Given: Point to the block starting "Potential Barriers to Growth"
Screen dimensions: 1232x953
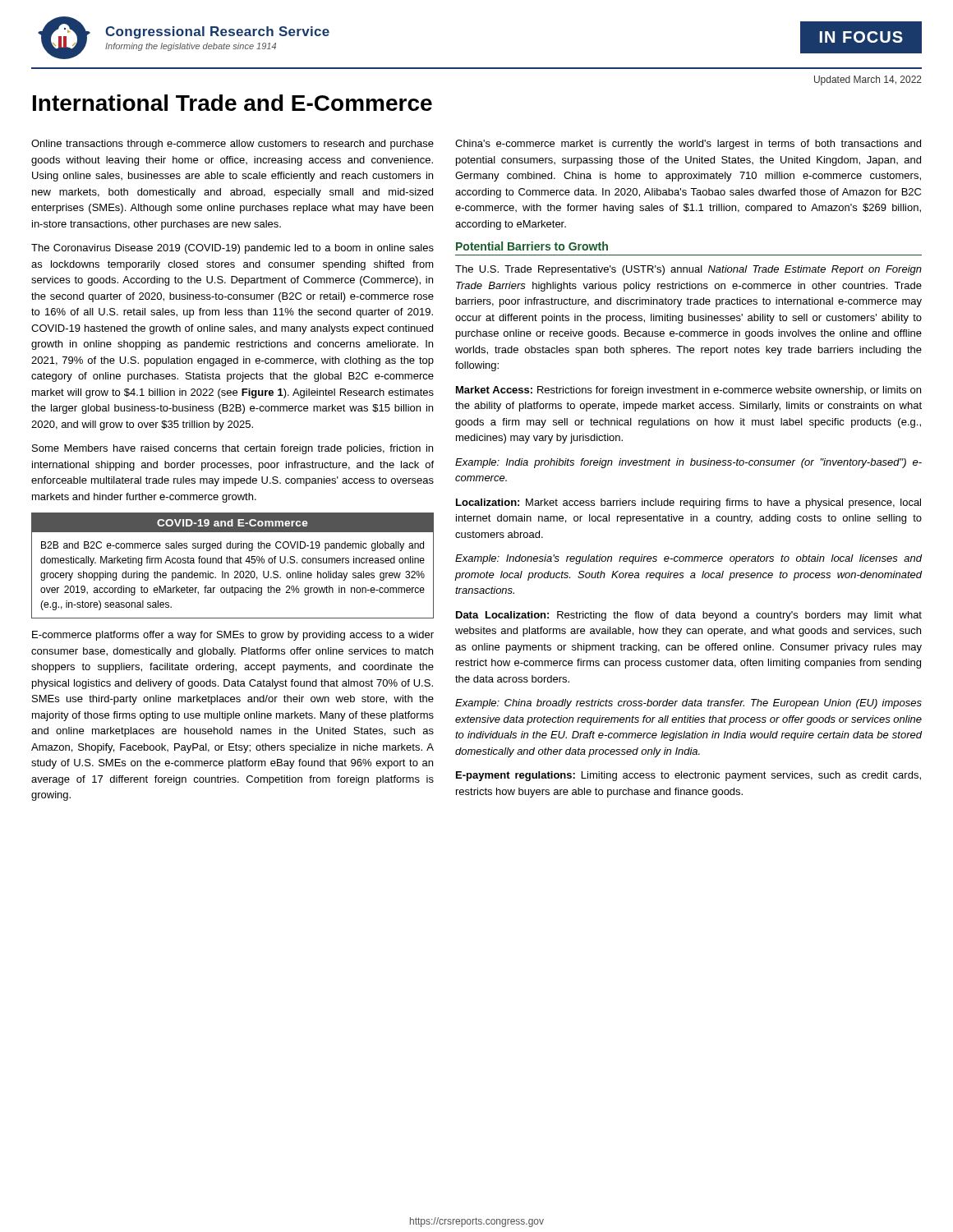Looking at the screenshot, I should click(x=532, y=246).
